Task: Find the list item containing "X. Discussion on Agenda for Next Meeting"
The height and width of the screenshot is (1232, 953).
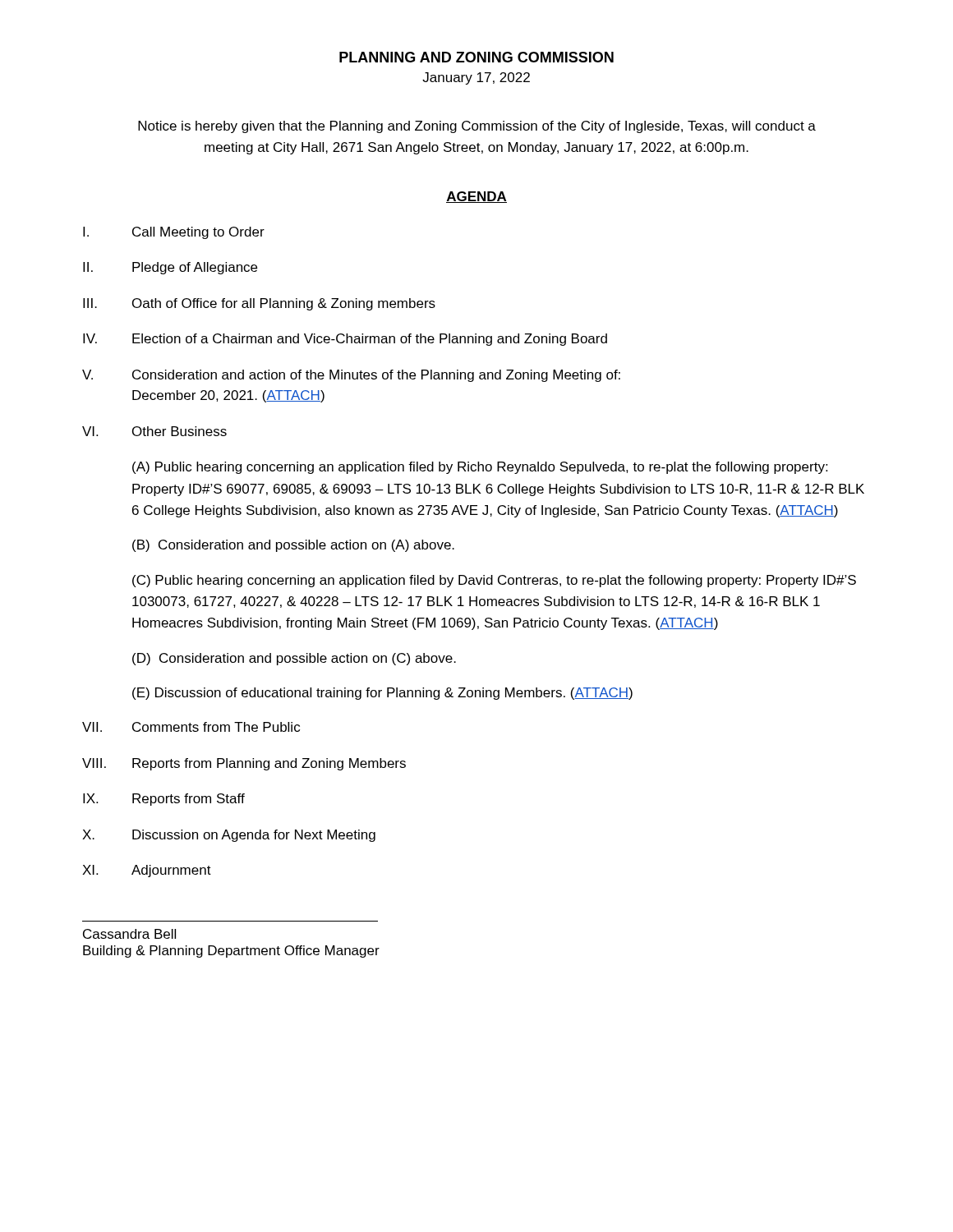Action: [229, 836]
